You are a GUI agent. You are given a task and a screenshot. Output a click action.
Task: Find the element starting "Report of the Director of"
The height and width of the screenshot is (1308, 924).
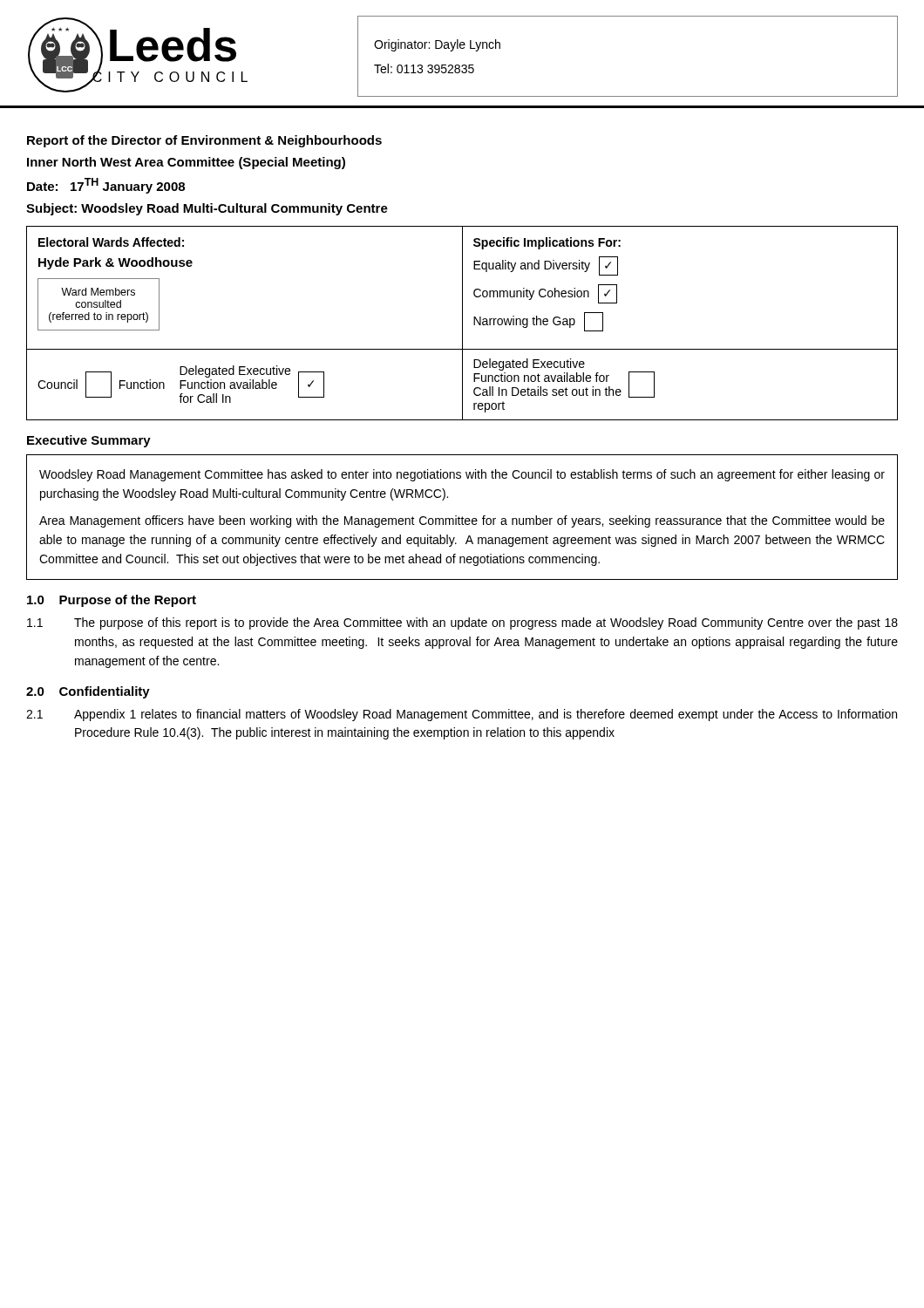(204, 140)
